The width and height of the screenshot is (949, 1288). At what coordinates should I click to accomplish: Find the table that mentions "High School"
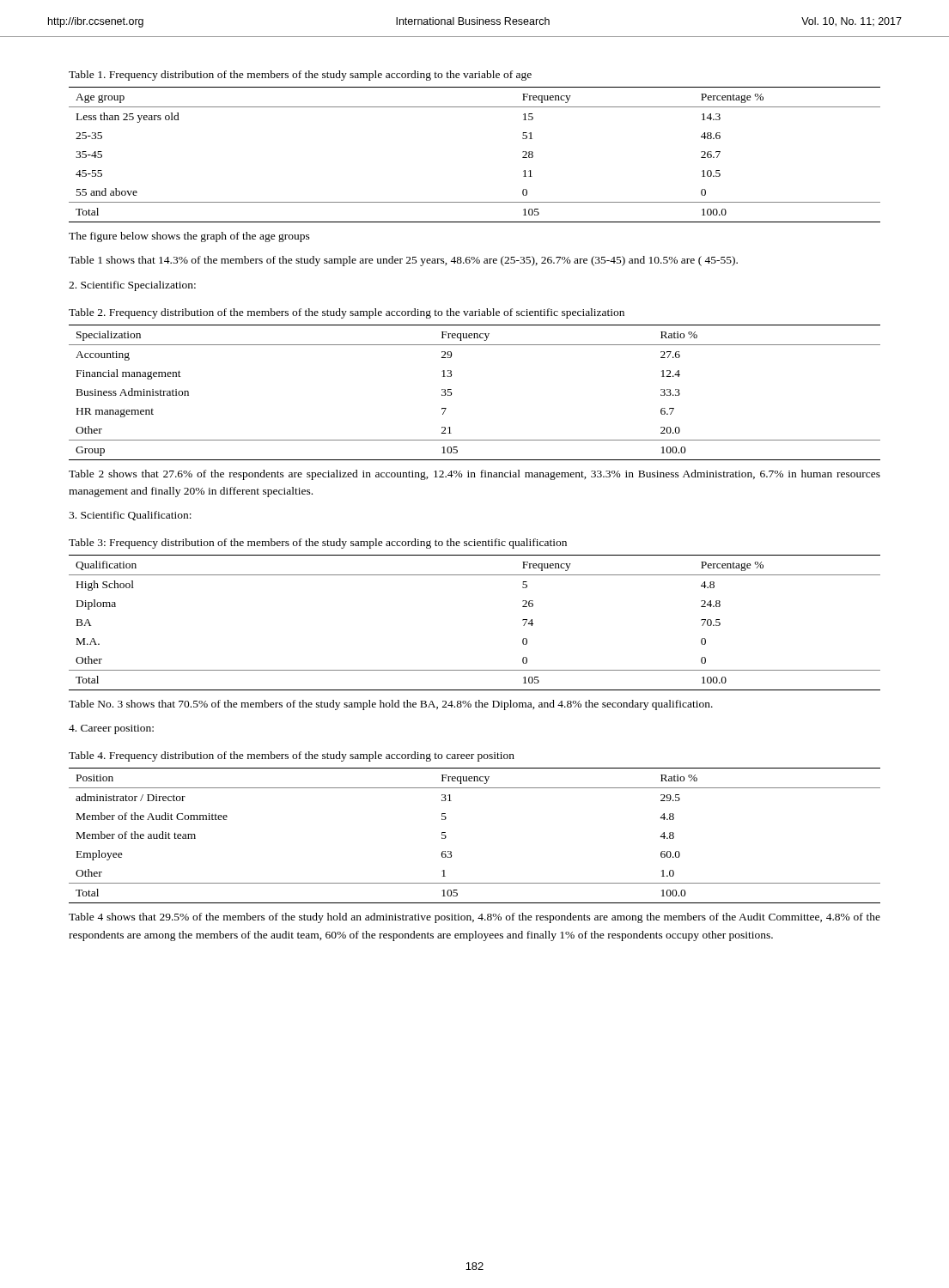click(474, 623)
